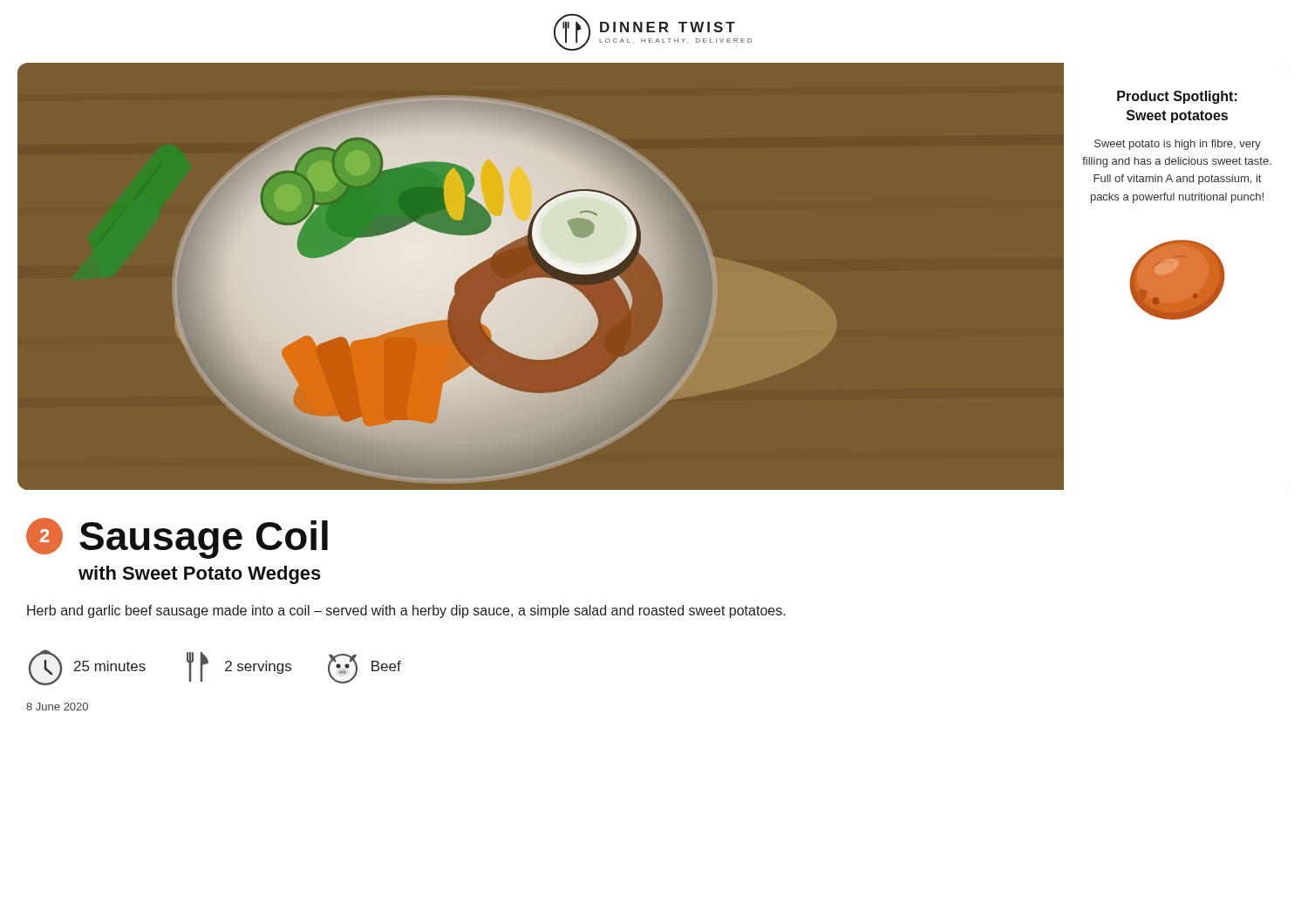Find a photo

click(x=654, y=276)
